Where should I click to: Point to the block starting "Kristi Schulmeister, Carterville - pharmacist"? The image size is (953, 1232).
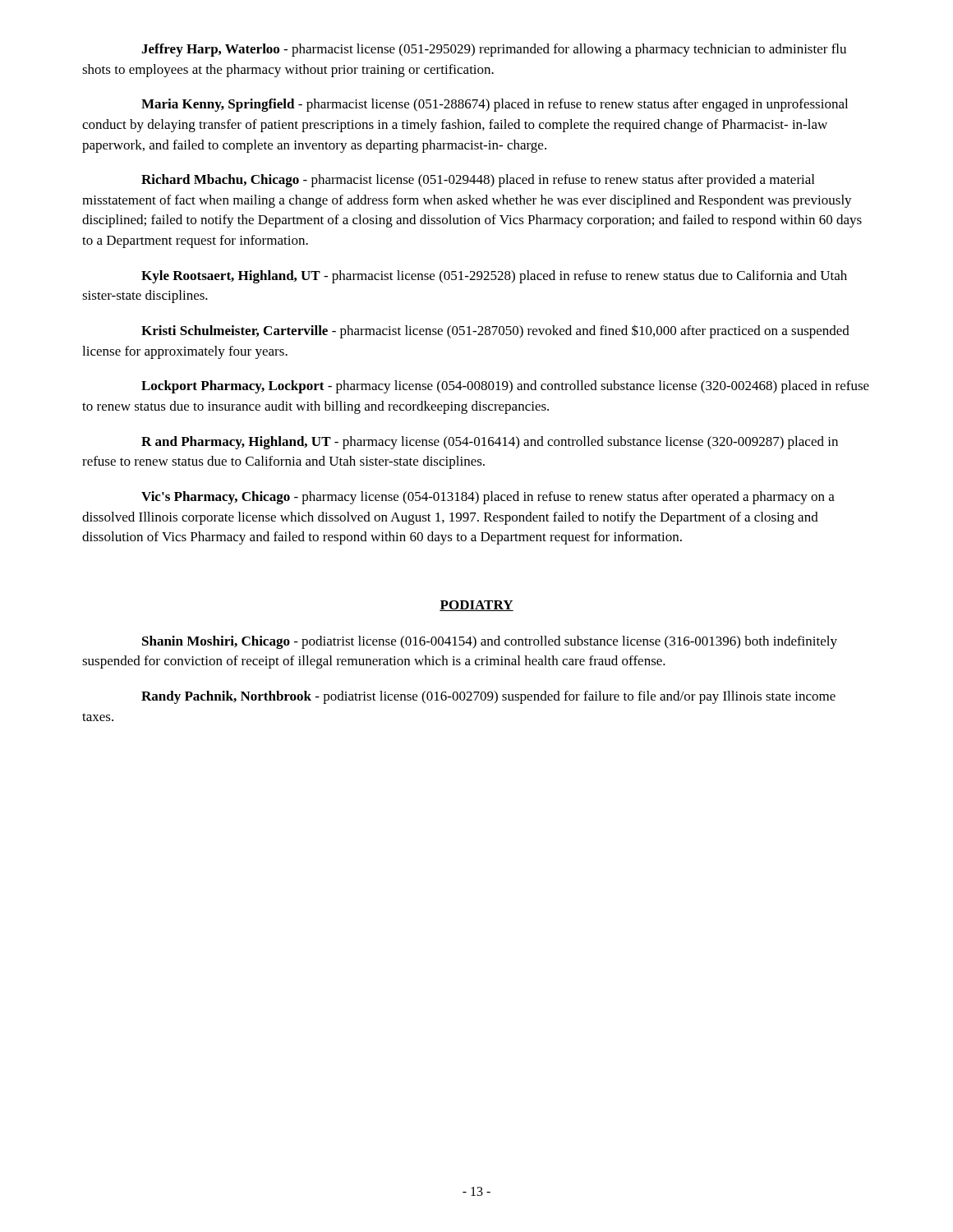click(x=476, y=341)
